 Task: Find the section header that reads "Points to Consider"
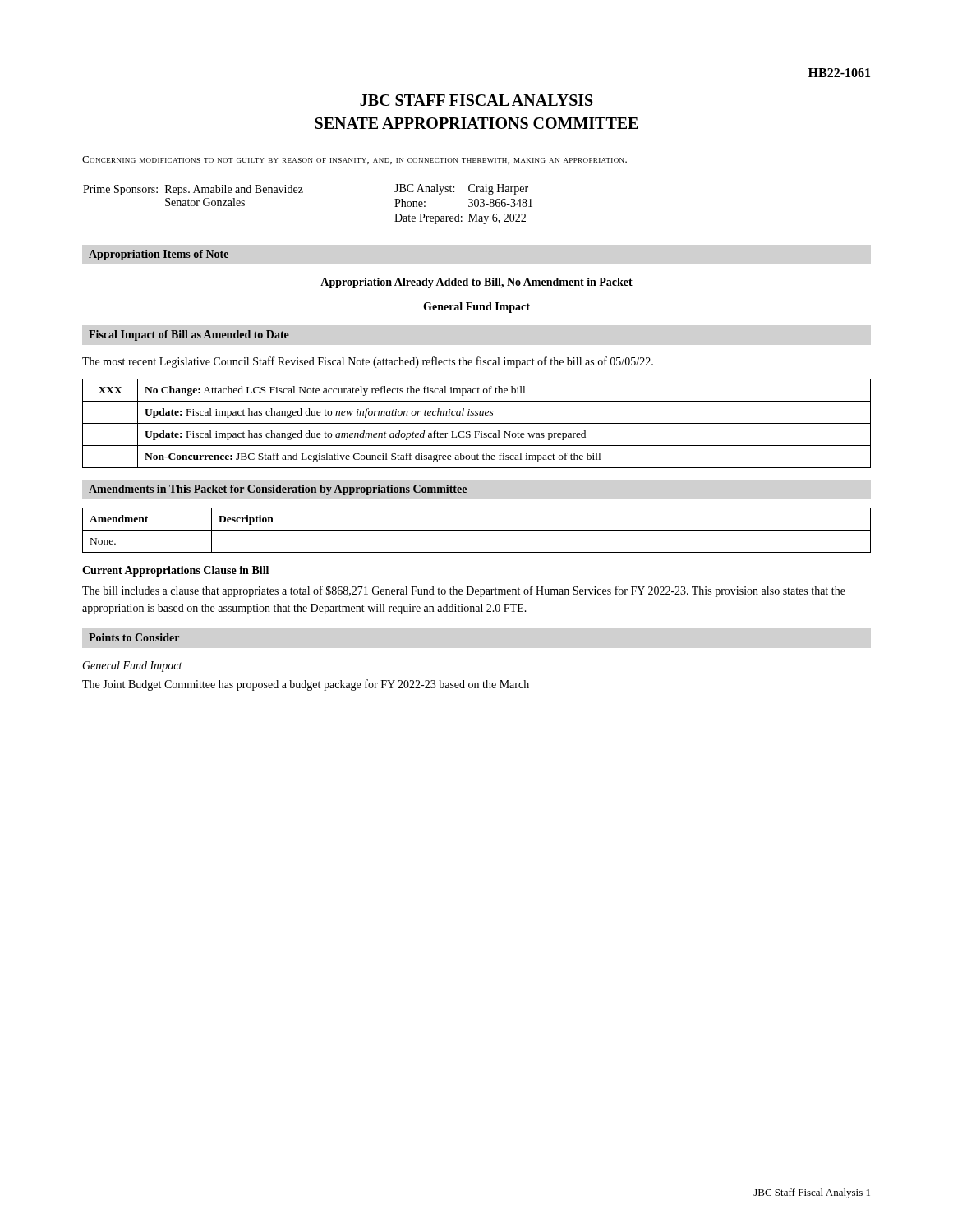coord(134,637)
